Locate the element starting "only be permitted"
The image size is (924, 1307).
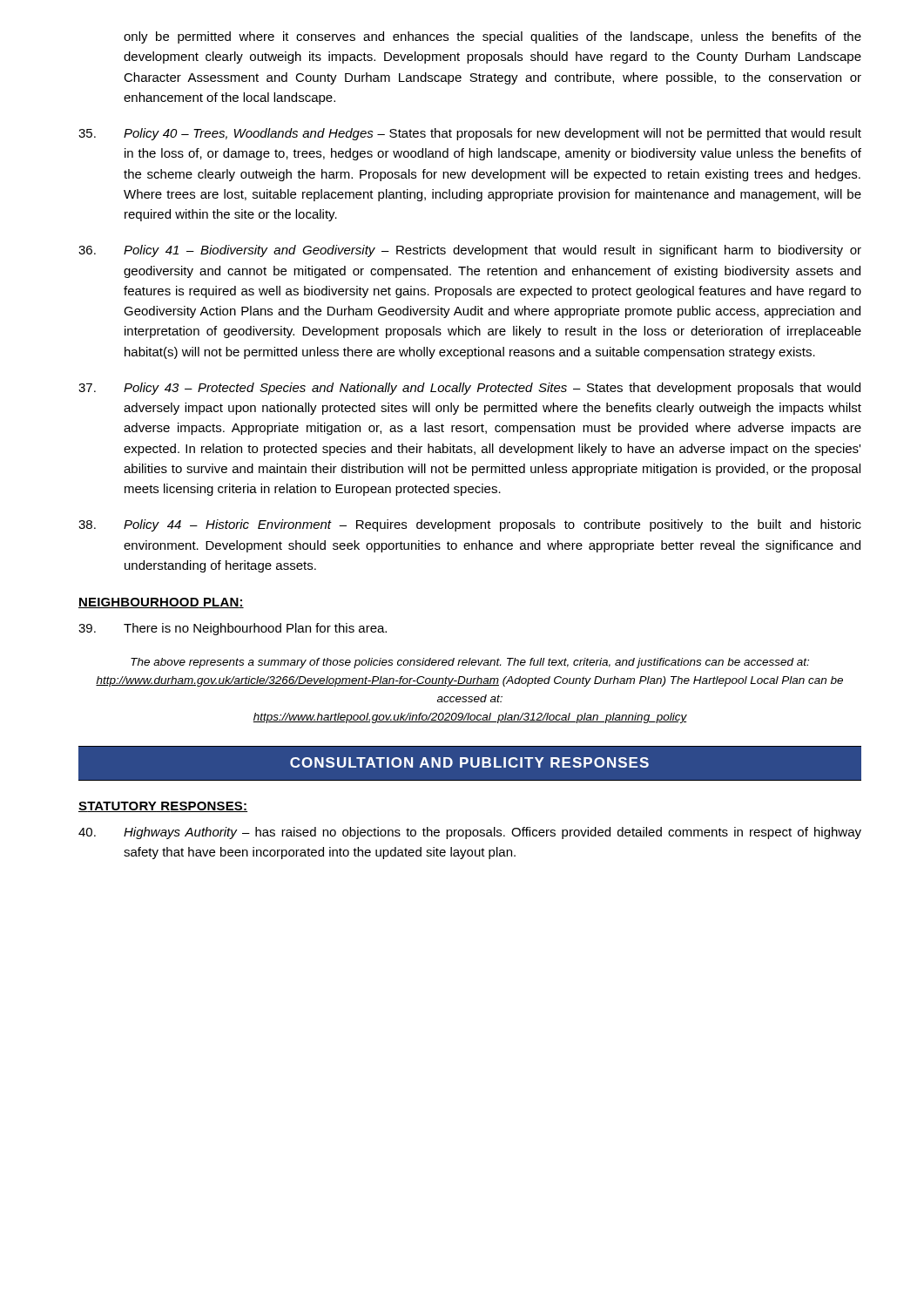pos(492,67)
